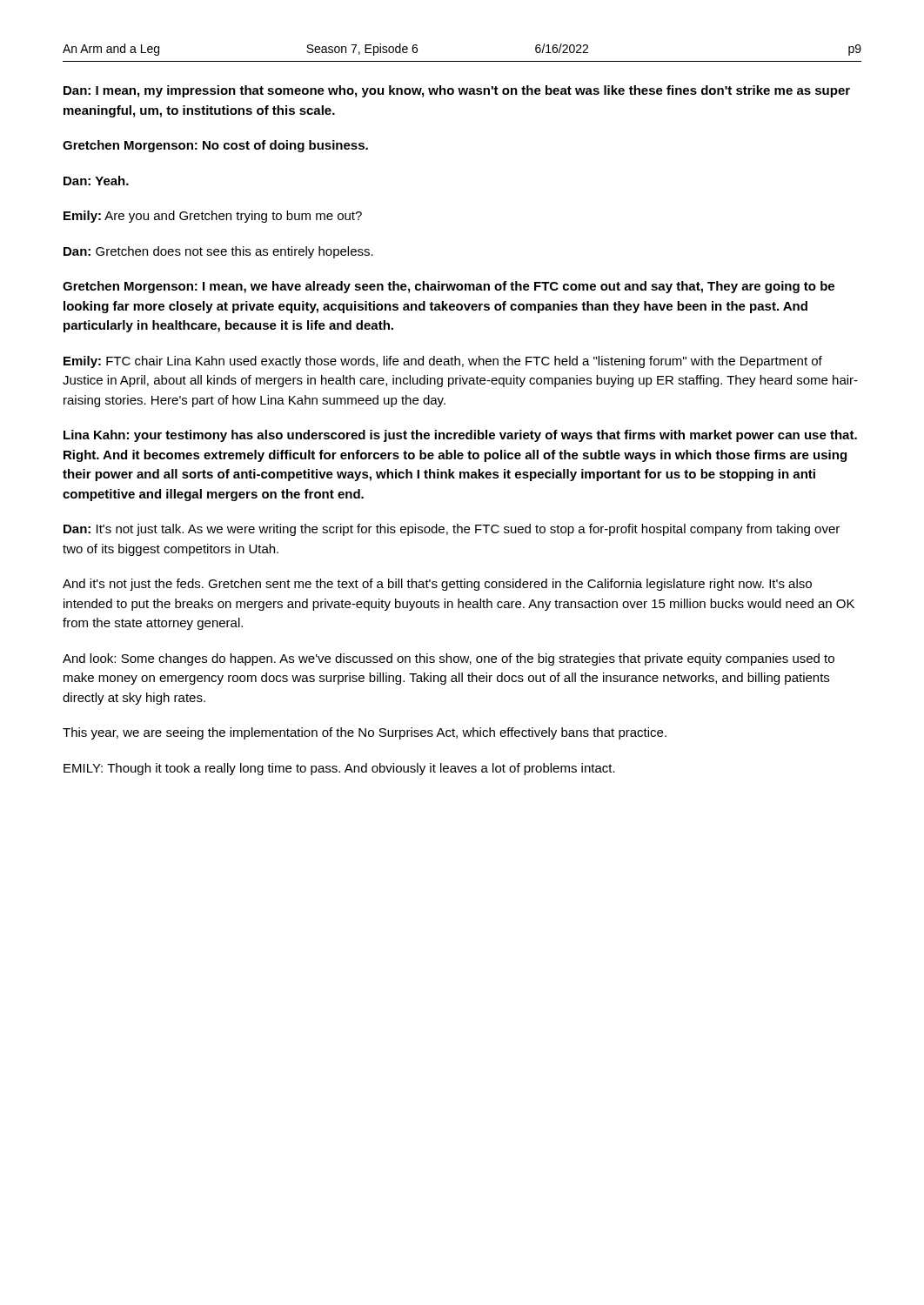Click on the text block starting "EMILY: Though it took a"
The width and height of the screenshot is (924, 1305).
pyautogui.click(x=339, y=767)
